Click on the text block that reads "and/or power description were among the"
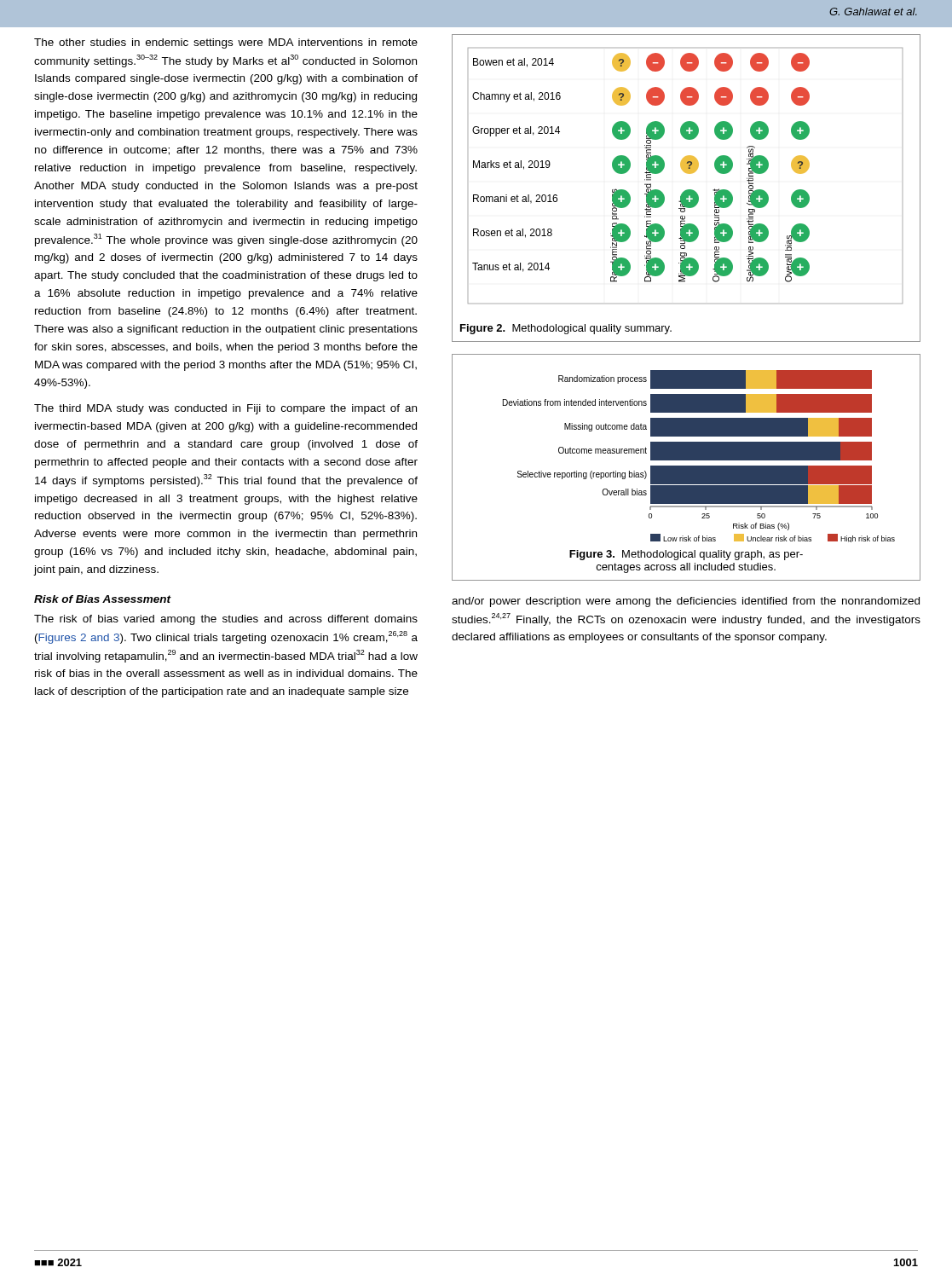Image resolution: width=952 pixels, height=1279 pixels. click(686, 619)
